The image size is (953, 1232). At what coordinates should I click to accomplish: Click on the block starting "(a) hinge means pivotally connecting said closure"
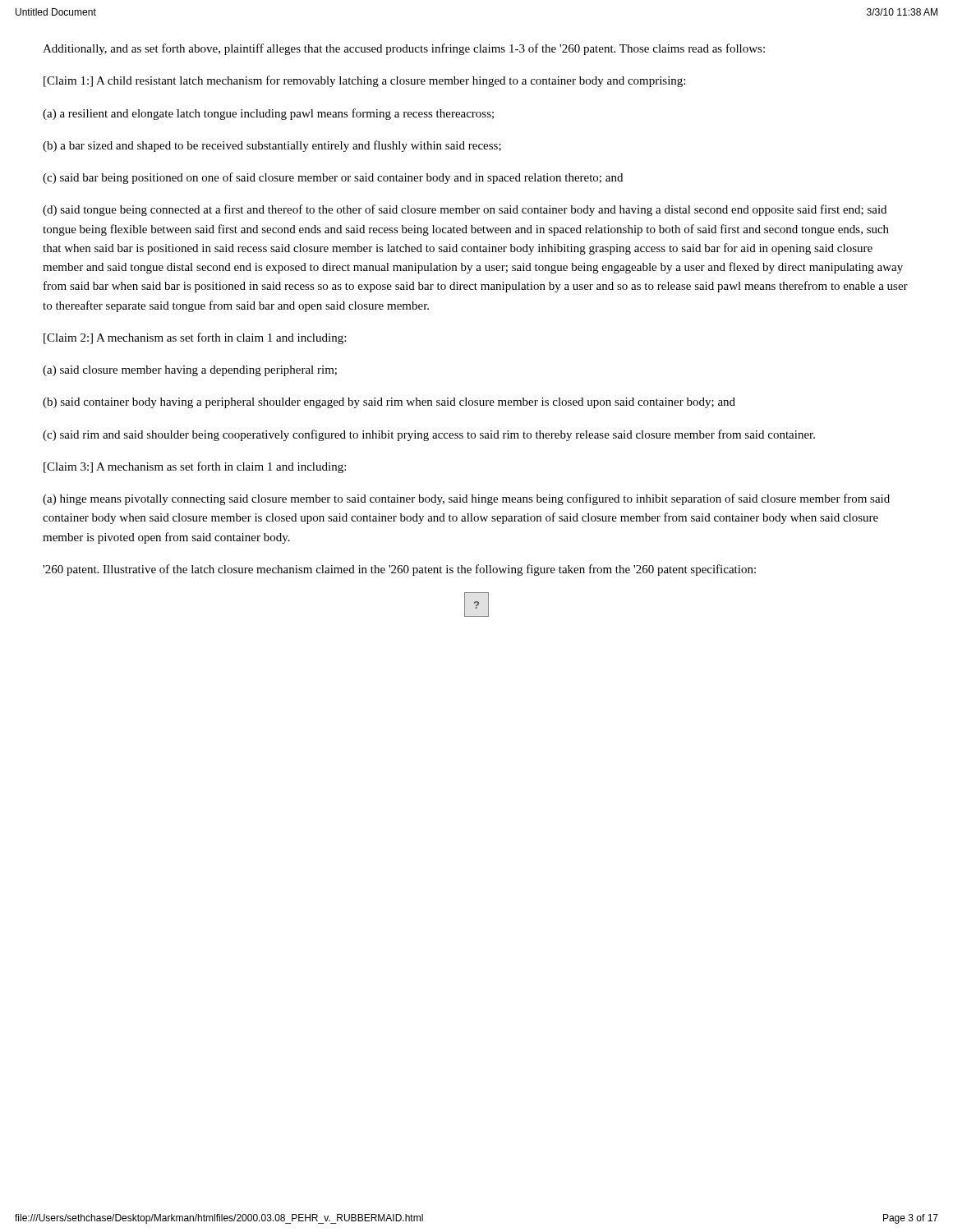[466, 518]
